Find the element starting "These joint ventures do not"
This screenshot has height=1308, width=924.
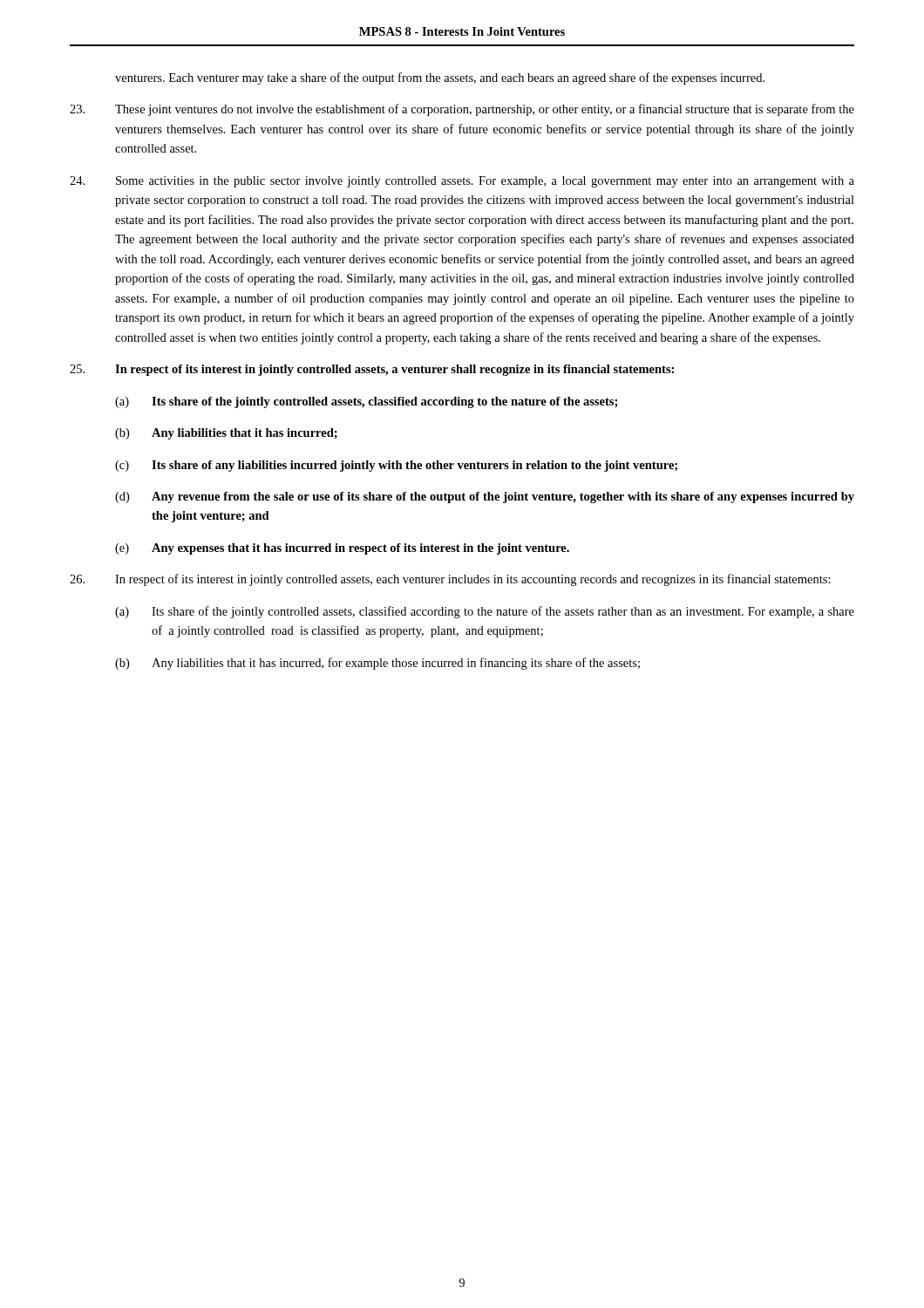click(462, 129)
